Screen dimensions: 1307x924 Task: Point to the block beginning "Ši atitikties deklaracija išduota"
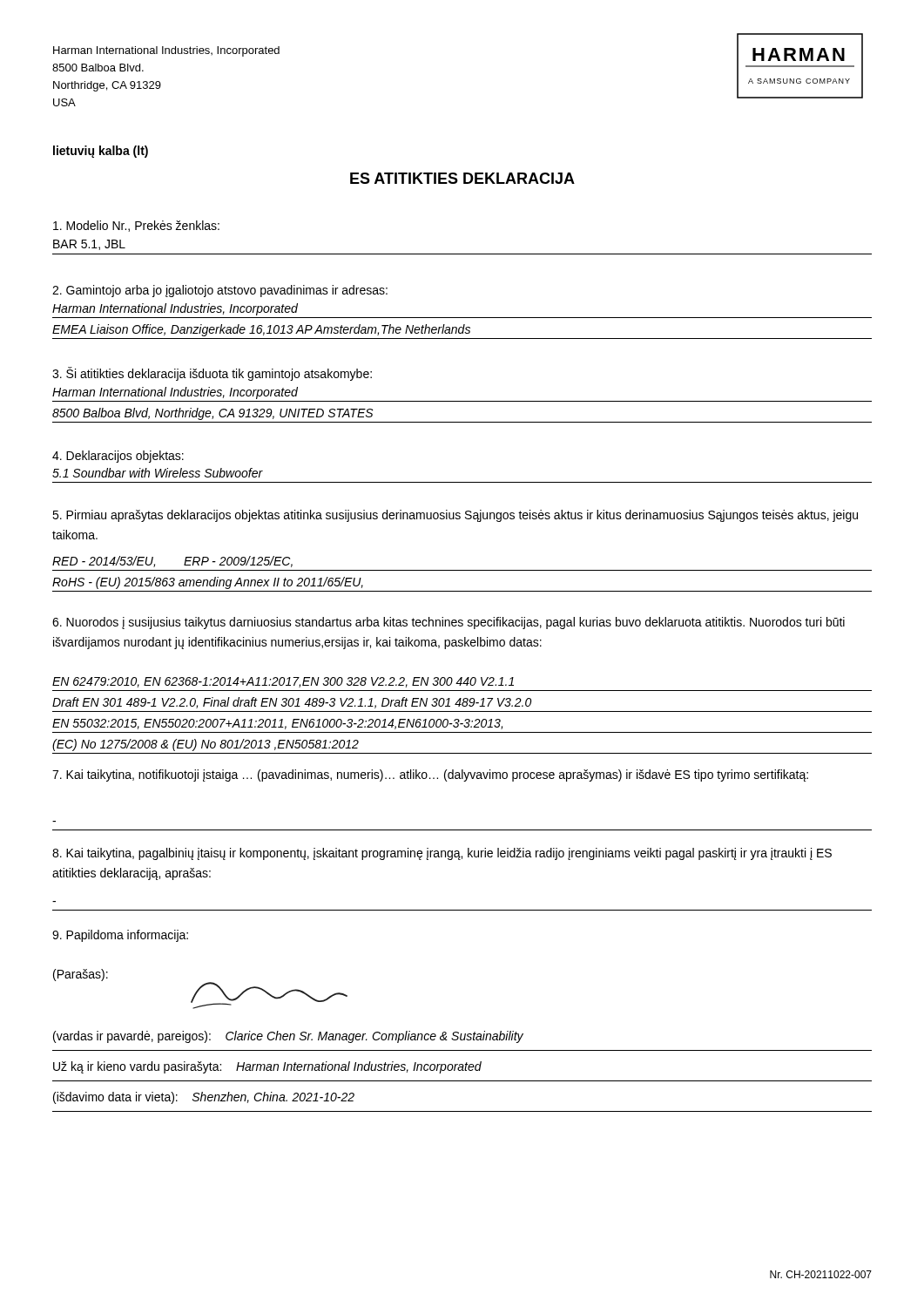pos(213,374)
